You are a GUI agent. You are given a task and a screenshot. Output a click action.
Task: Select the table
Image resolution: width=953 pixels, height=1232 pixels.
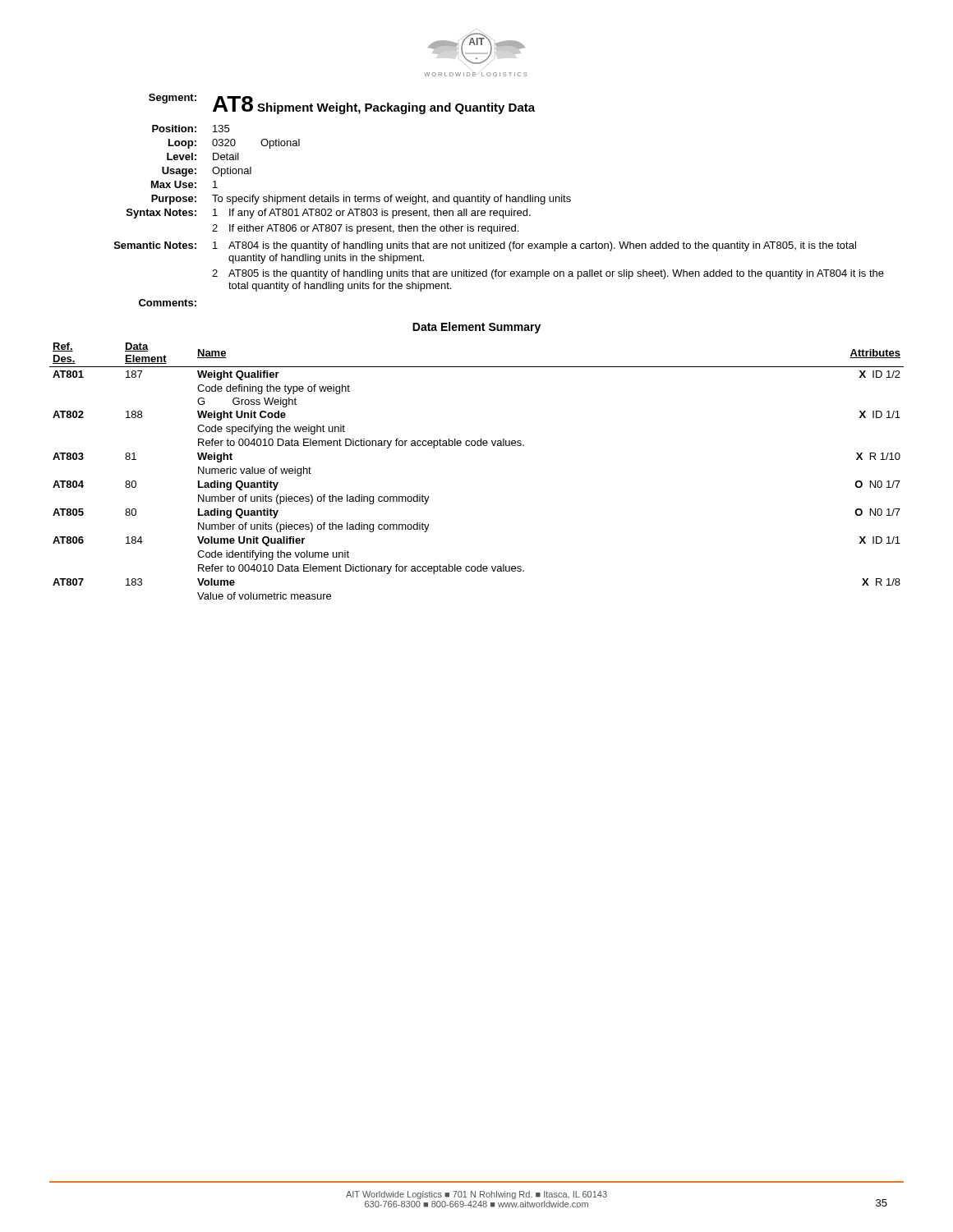tap(476, 462)
